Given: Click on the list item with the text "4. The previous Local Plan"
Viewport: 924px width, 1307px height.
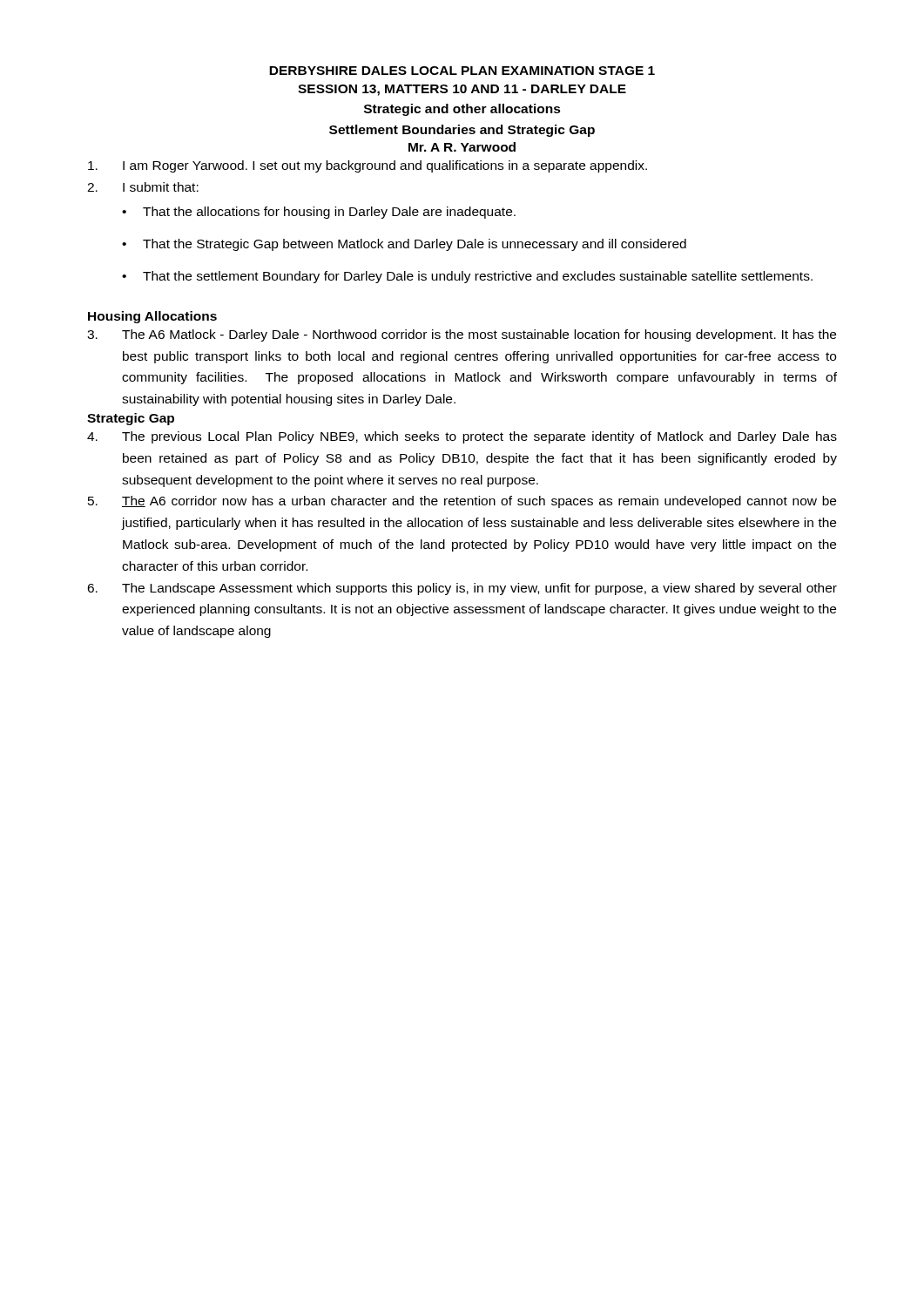Looking at the screenshot, I should click(462, 458).
